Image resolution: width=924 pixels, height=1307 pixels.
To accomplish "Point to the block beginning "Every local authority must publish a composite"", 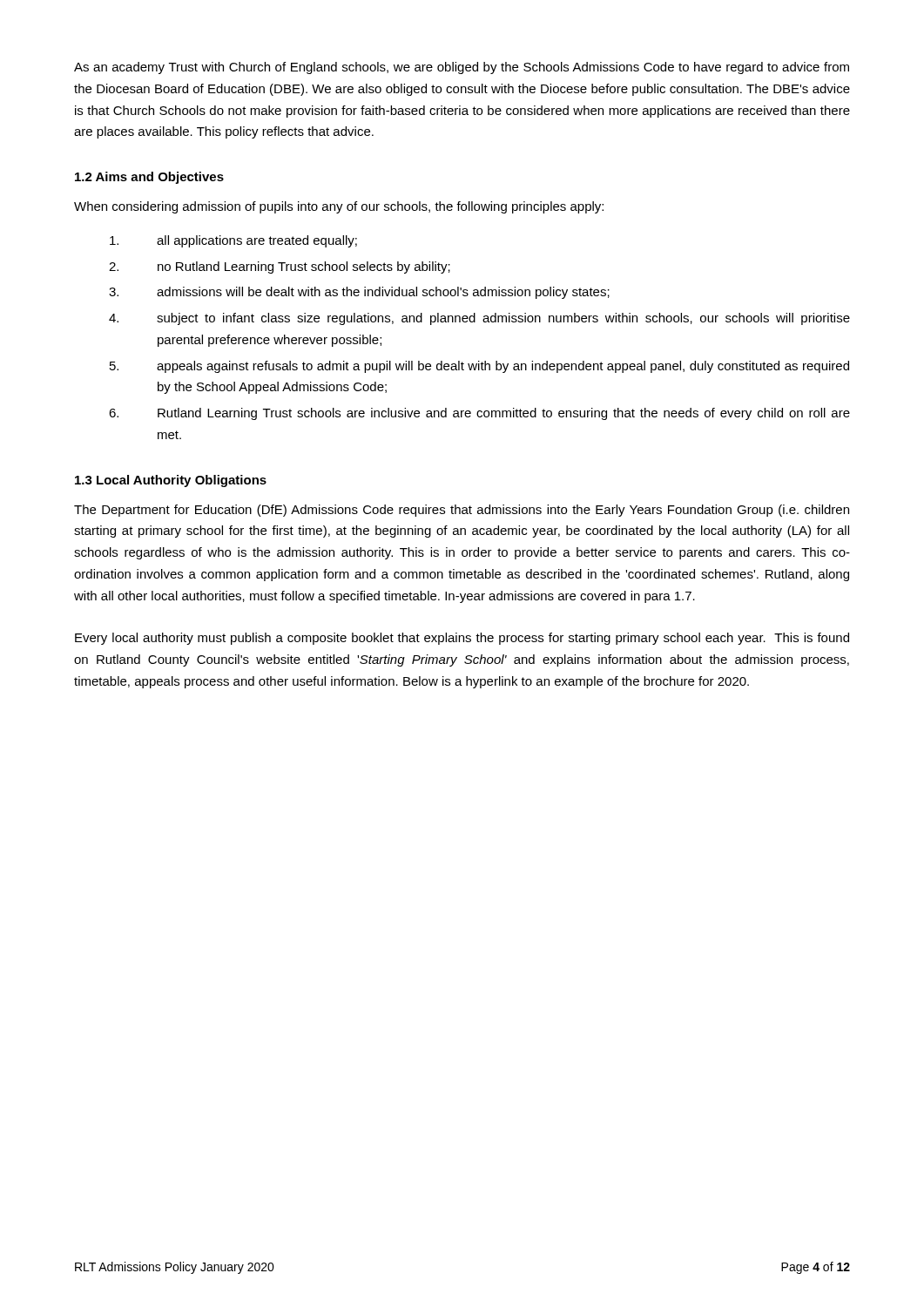I will pyautogui.click(x=462, y=659).
